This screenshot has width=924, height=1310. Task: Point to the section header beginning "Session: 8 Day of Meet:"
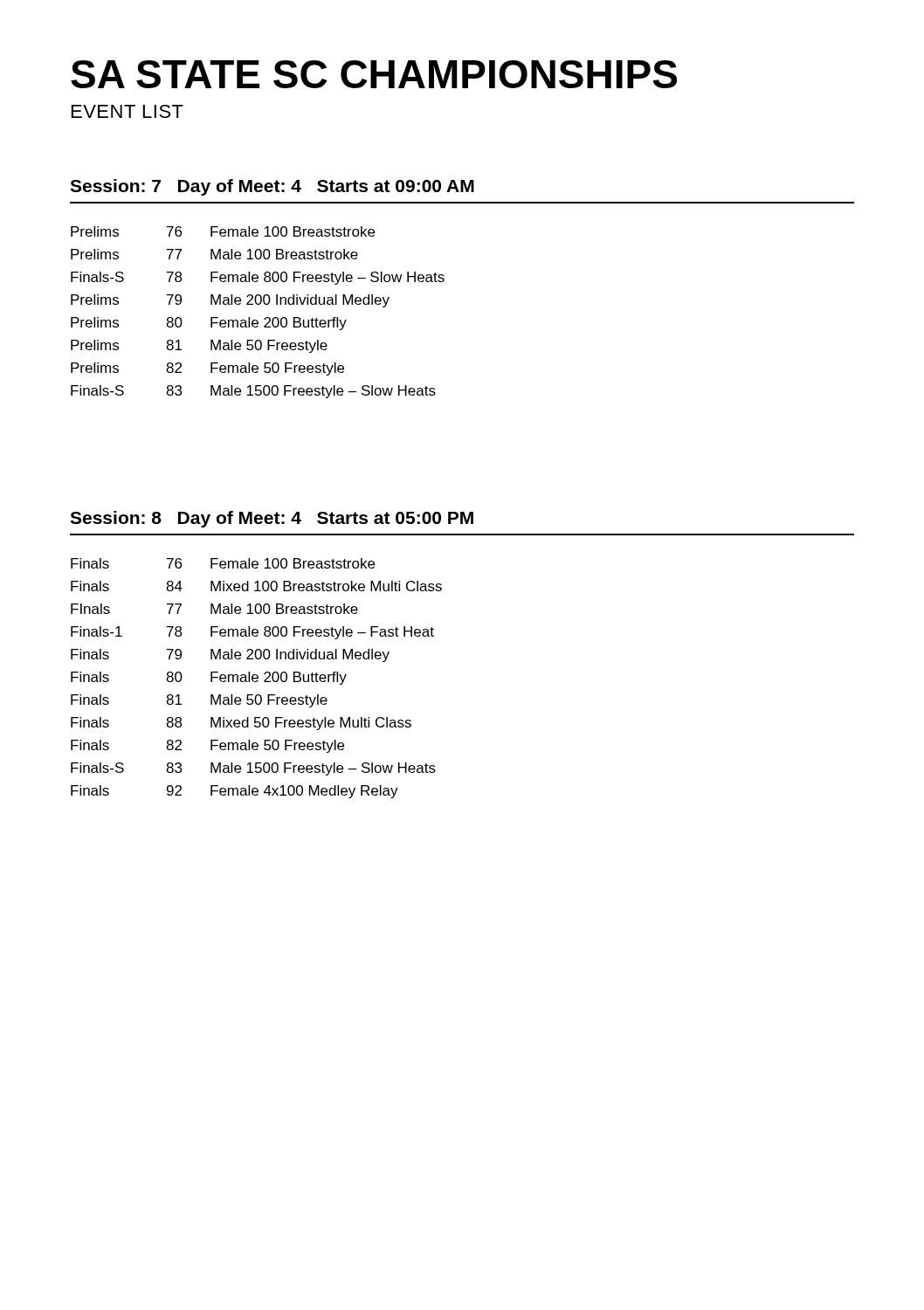272,517
